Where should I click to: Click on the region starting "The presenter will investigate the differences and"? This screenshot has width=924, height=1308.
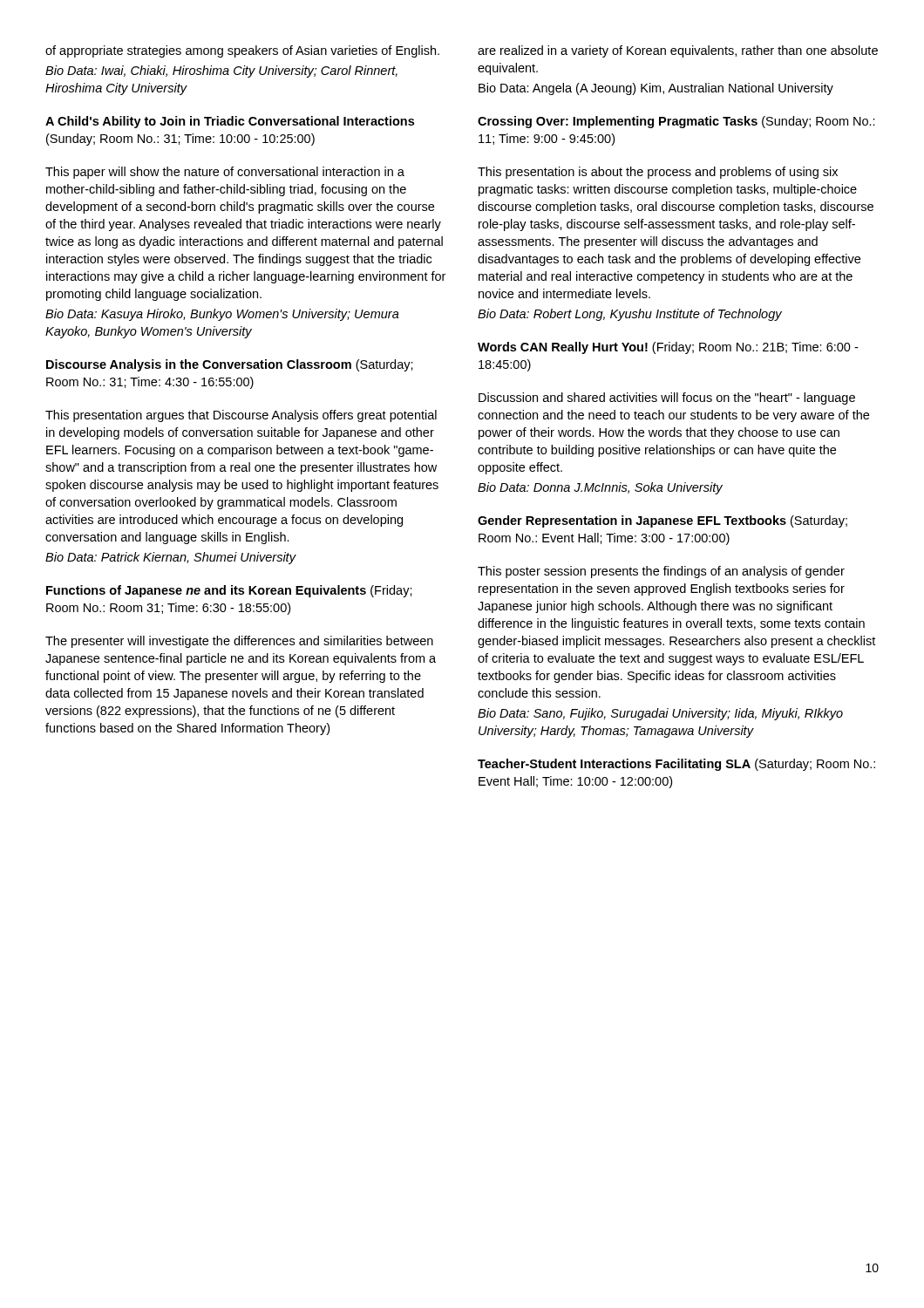point(246,684)
